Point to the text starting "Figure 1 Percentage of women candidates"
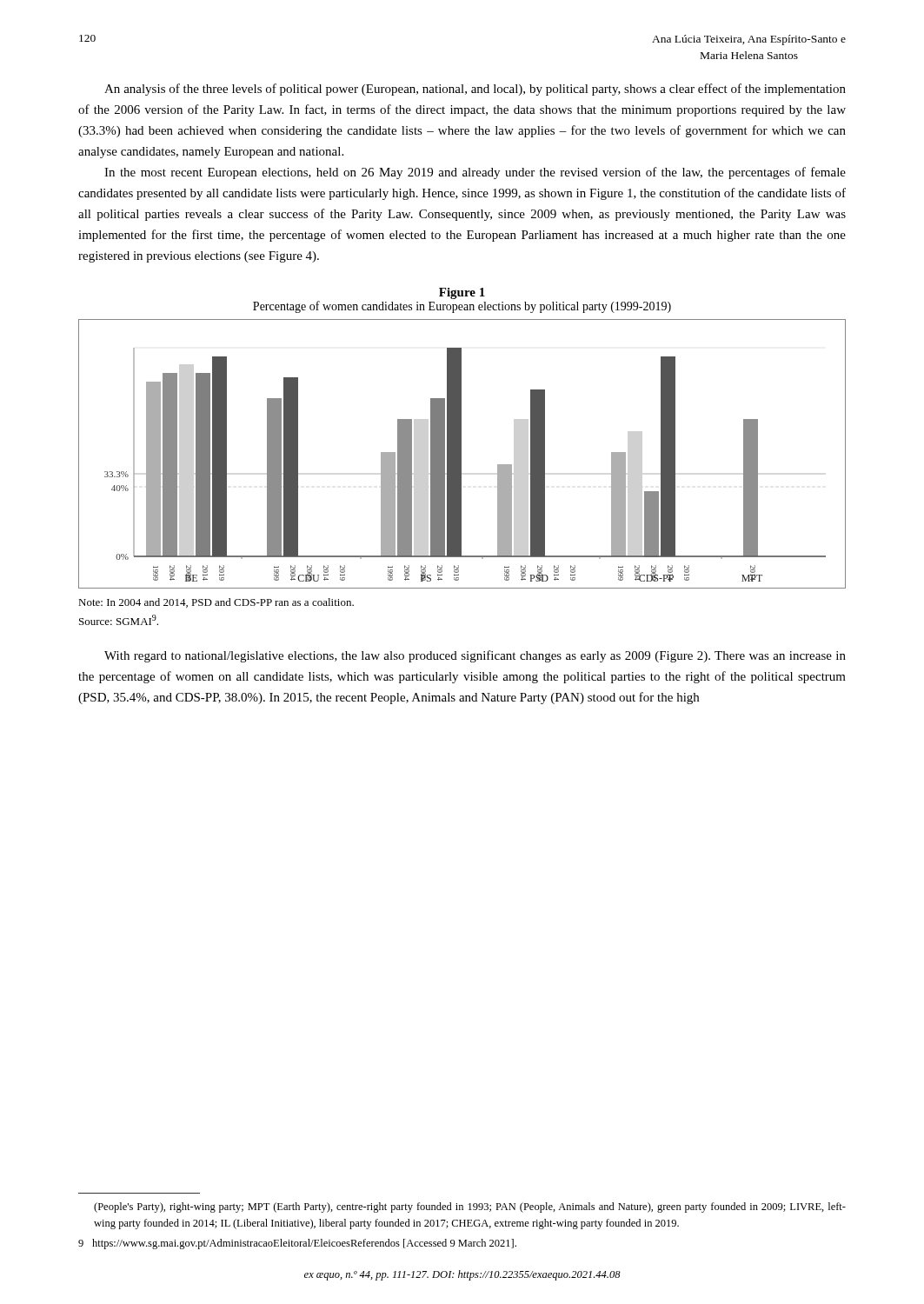 click(x=462, y=300)
